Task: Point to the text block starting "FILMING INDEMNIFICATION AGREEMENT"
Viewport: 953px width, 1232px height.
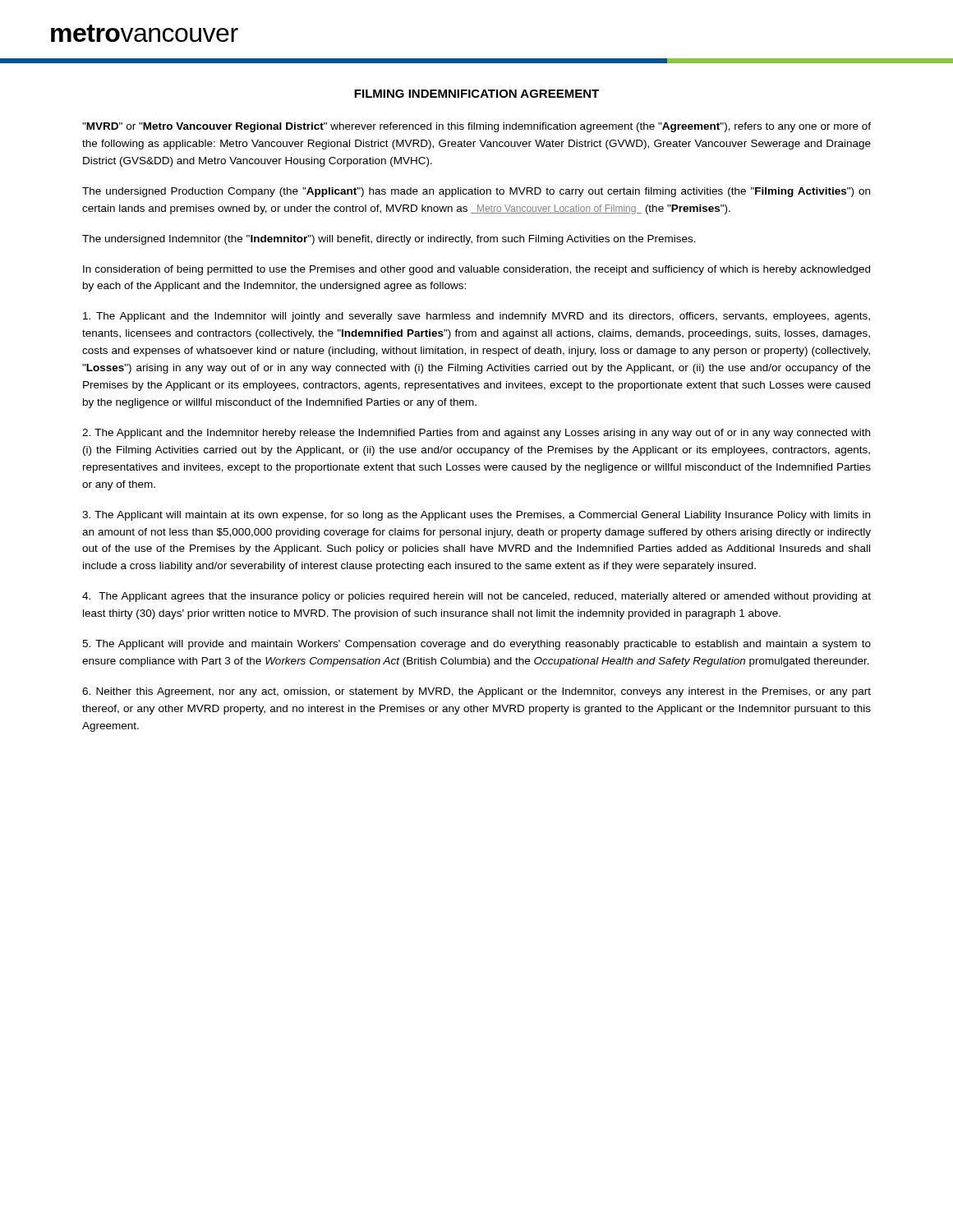Action: pyautogui.click(x=476, y=93)
